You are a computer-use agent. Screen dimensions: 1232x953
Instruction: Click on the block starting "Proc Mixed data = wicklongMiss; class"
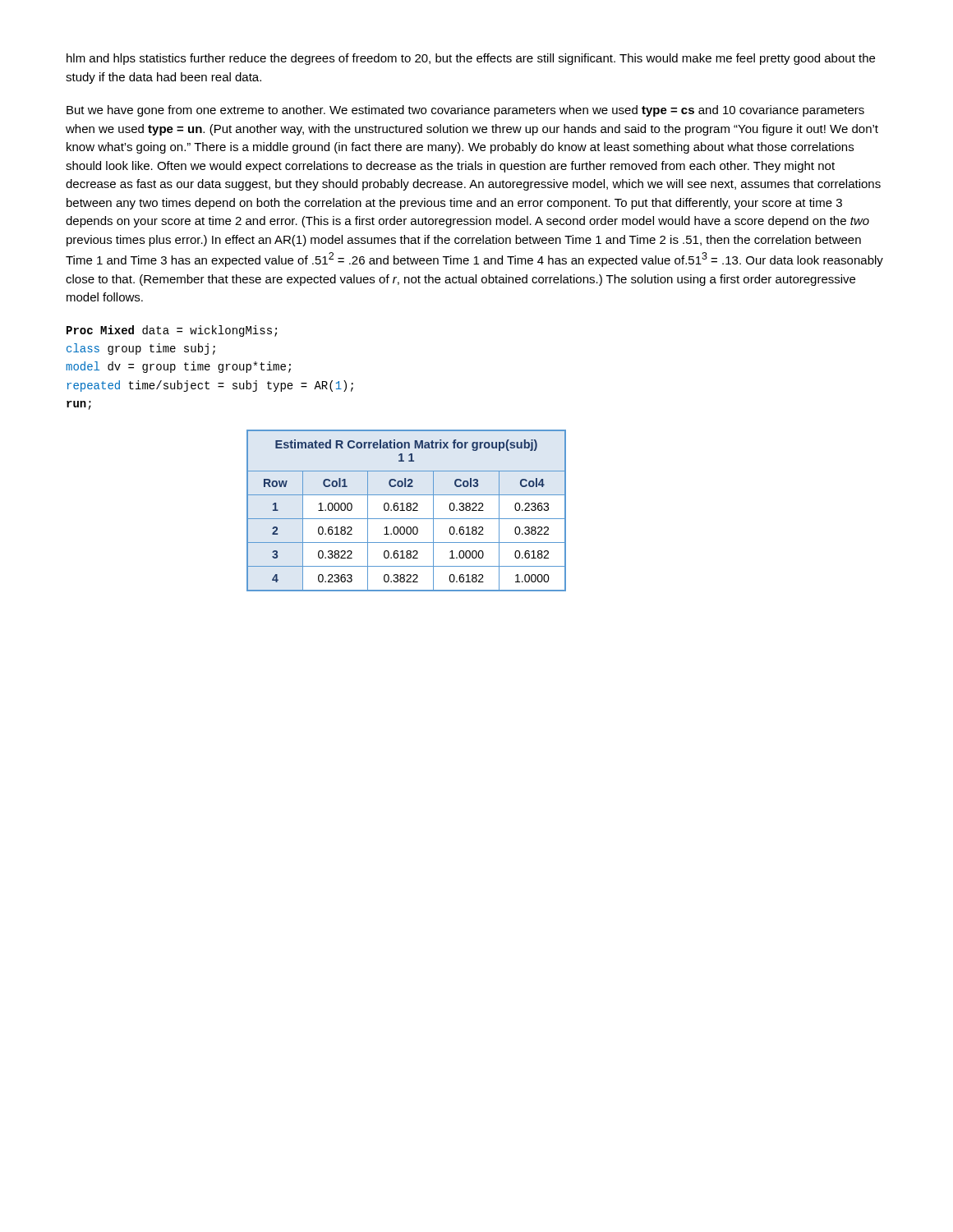(211, 367)
